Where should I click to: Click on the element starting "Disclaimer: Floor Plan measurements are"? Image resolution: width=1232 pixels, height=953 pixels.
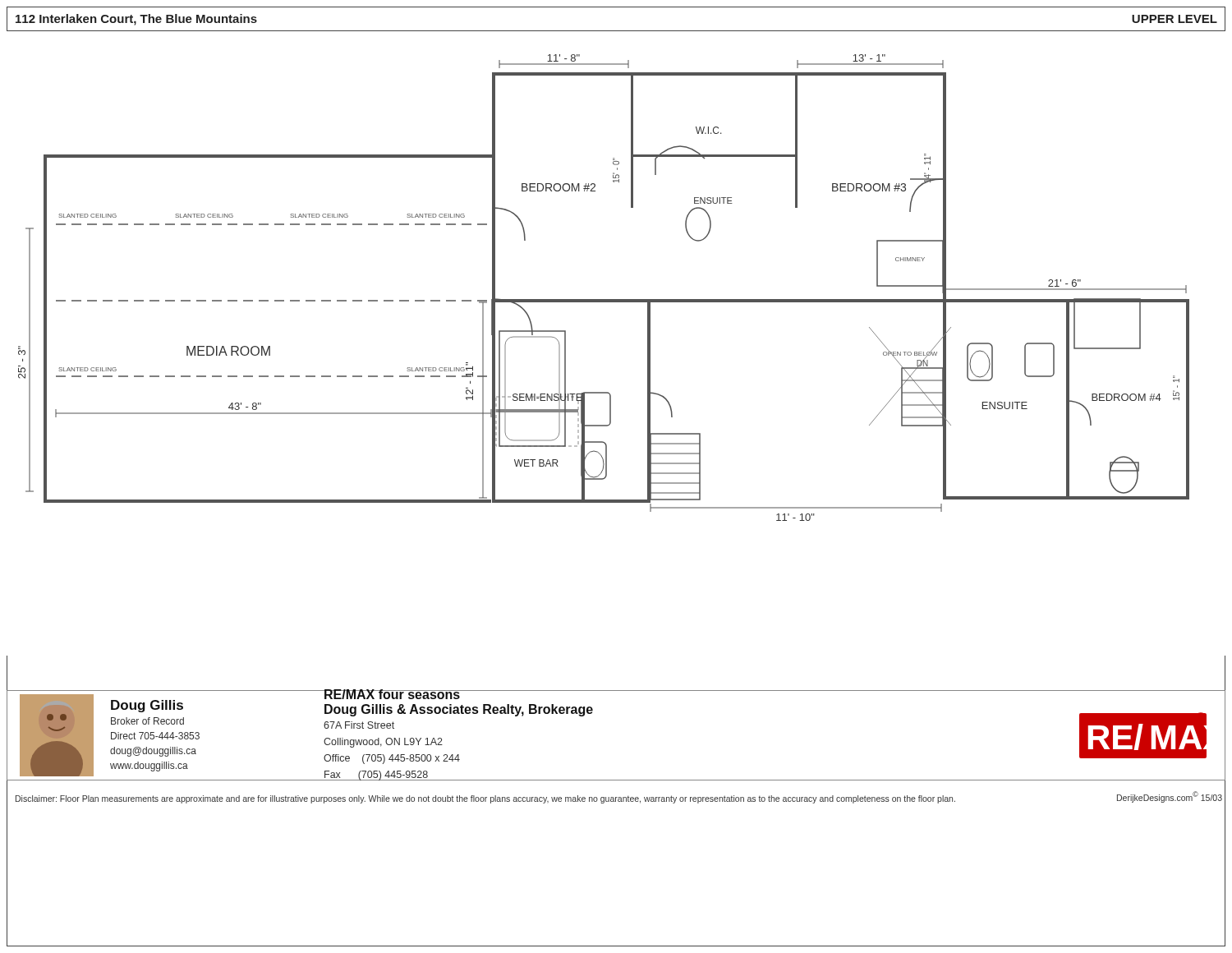485,799
